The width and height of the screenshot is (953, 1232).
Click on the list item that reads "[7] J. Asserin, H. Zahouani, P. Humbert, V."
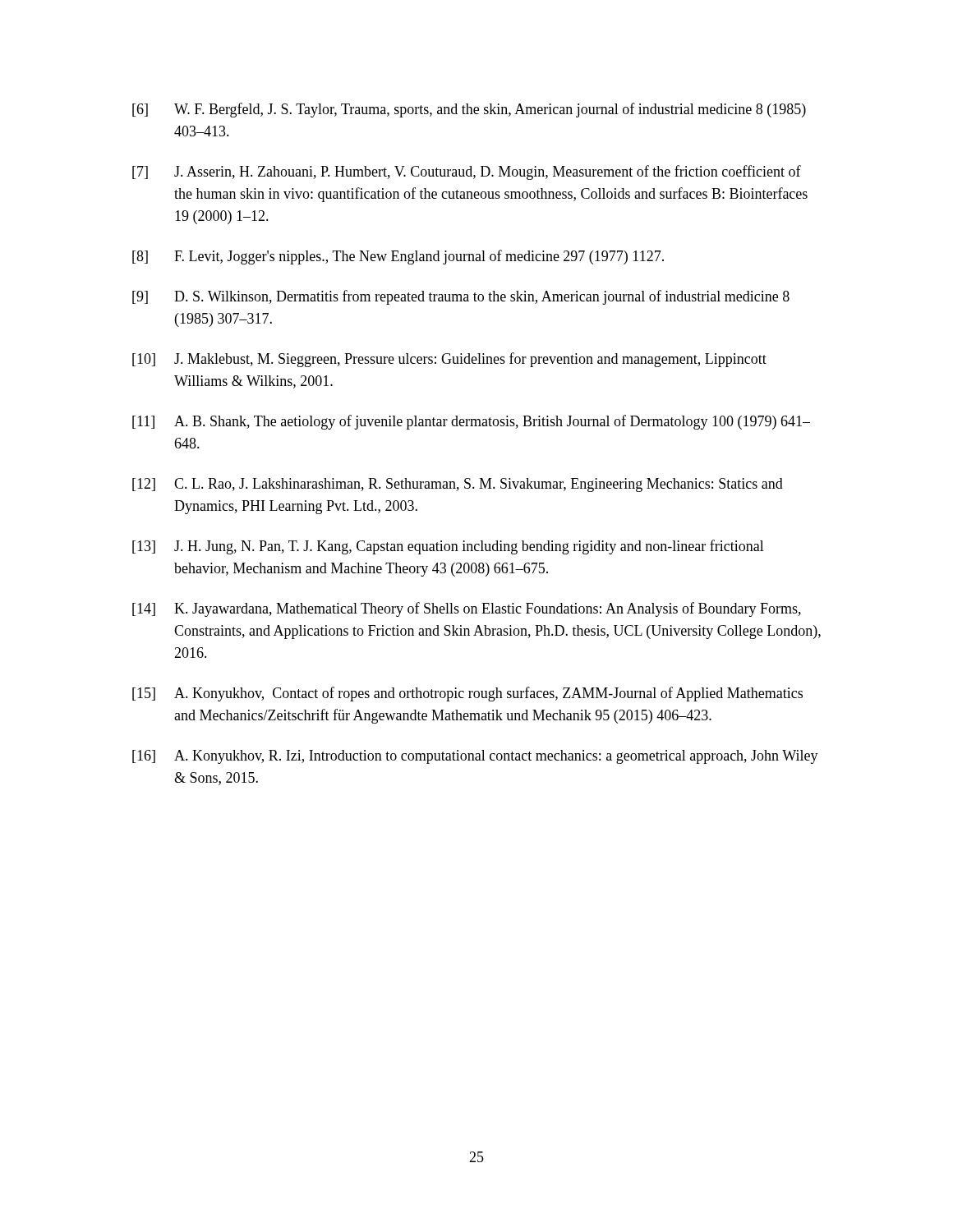coord(476,194)
